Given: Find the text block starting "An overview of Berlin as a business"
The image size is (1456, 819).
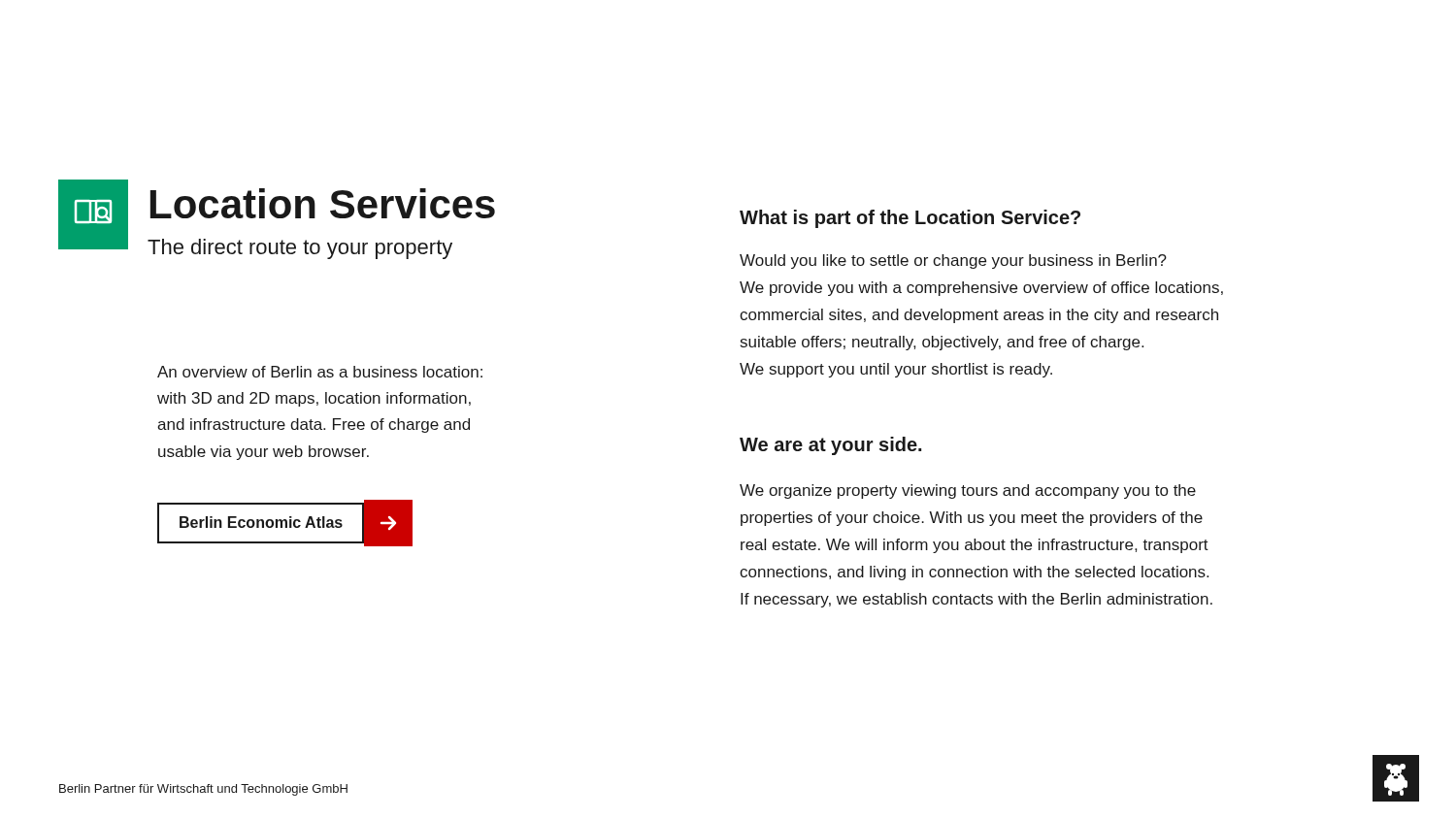Looking at the screenshot, I should point(321,412).
